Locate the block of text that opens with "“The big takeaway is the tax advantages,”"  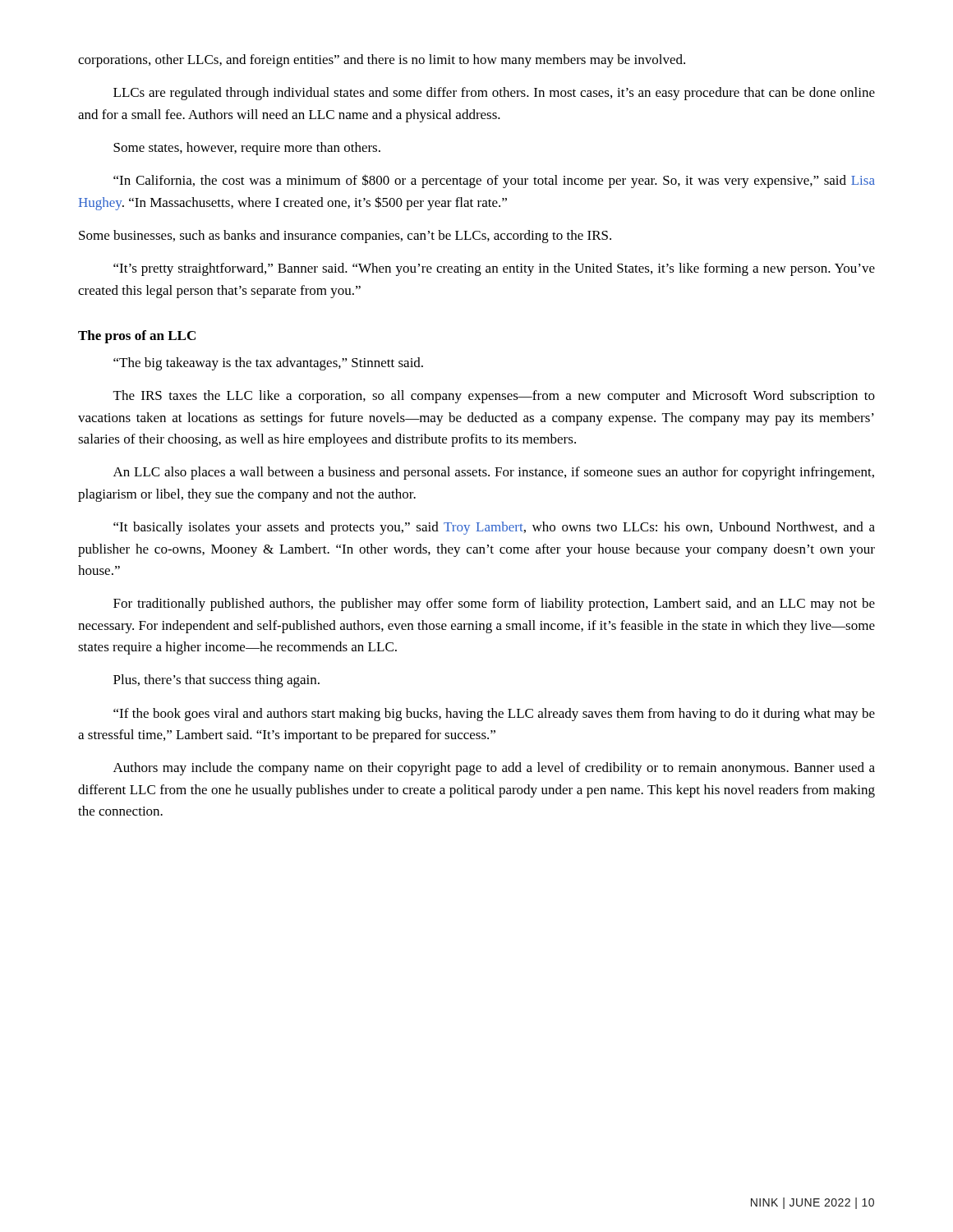pyautogui.click(x=268, y=364)
